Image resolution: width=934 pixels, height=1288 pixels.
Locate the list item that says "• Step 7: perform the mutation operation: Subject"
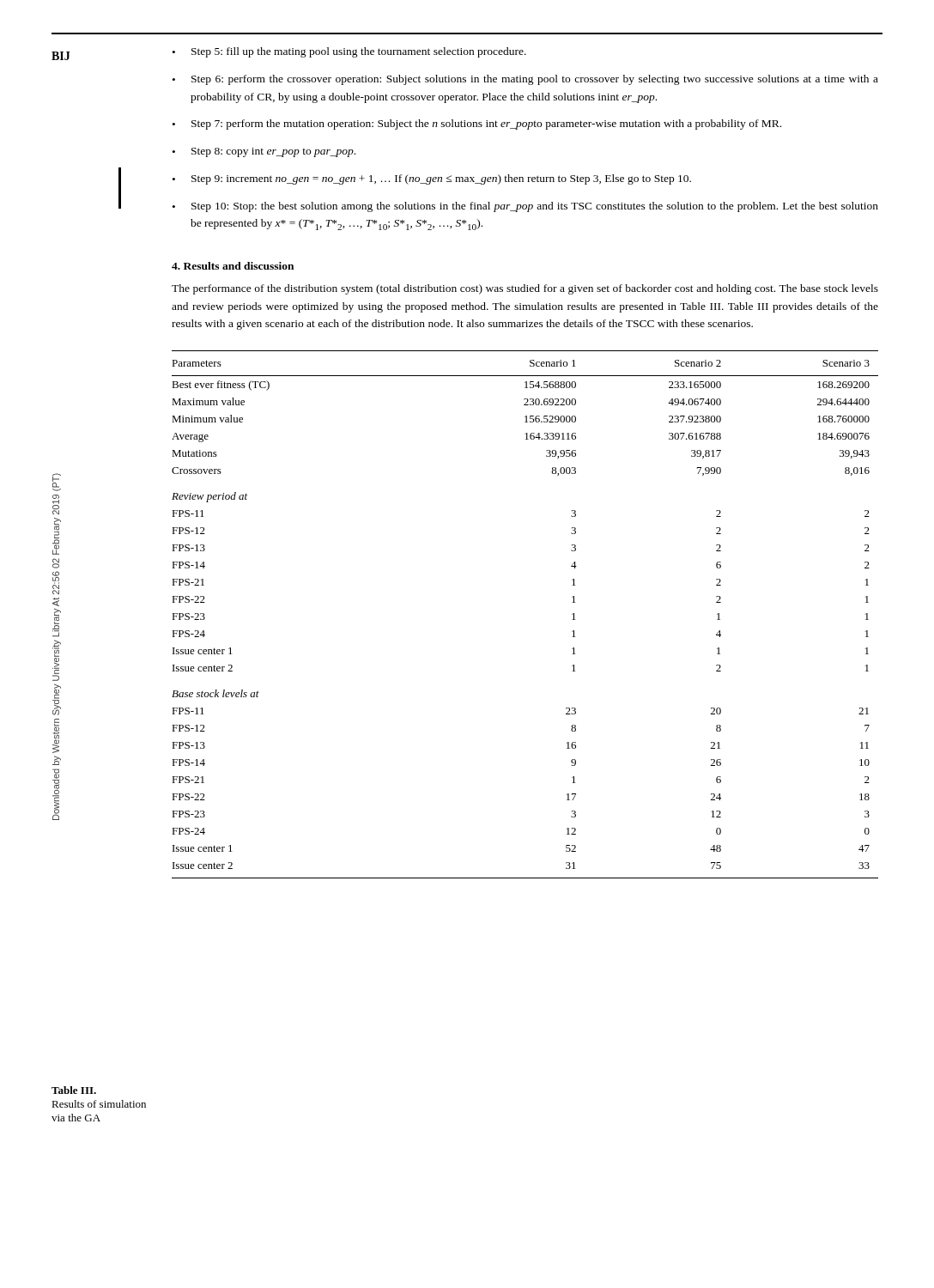tap(525, 124)
